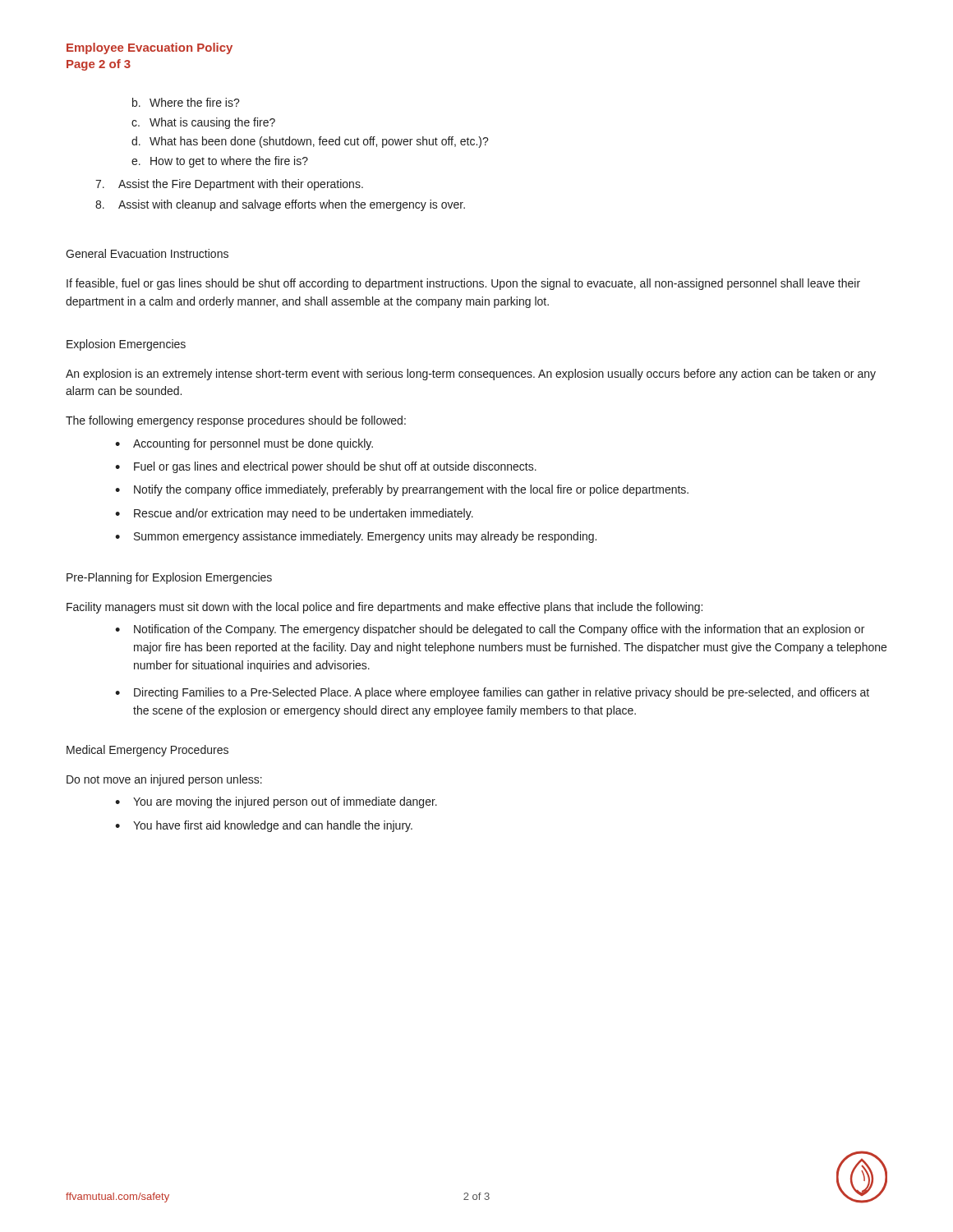Locate the section header that says "Pre-Planning for Explosion"

[x=169, y=577]
